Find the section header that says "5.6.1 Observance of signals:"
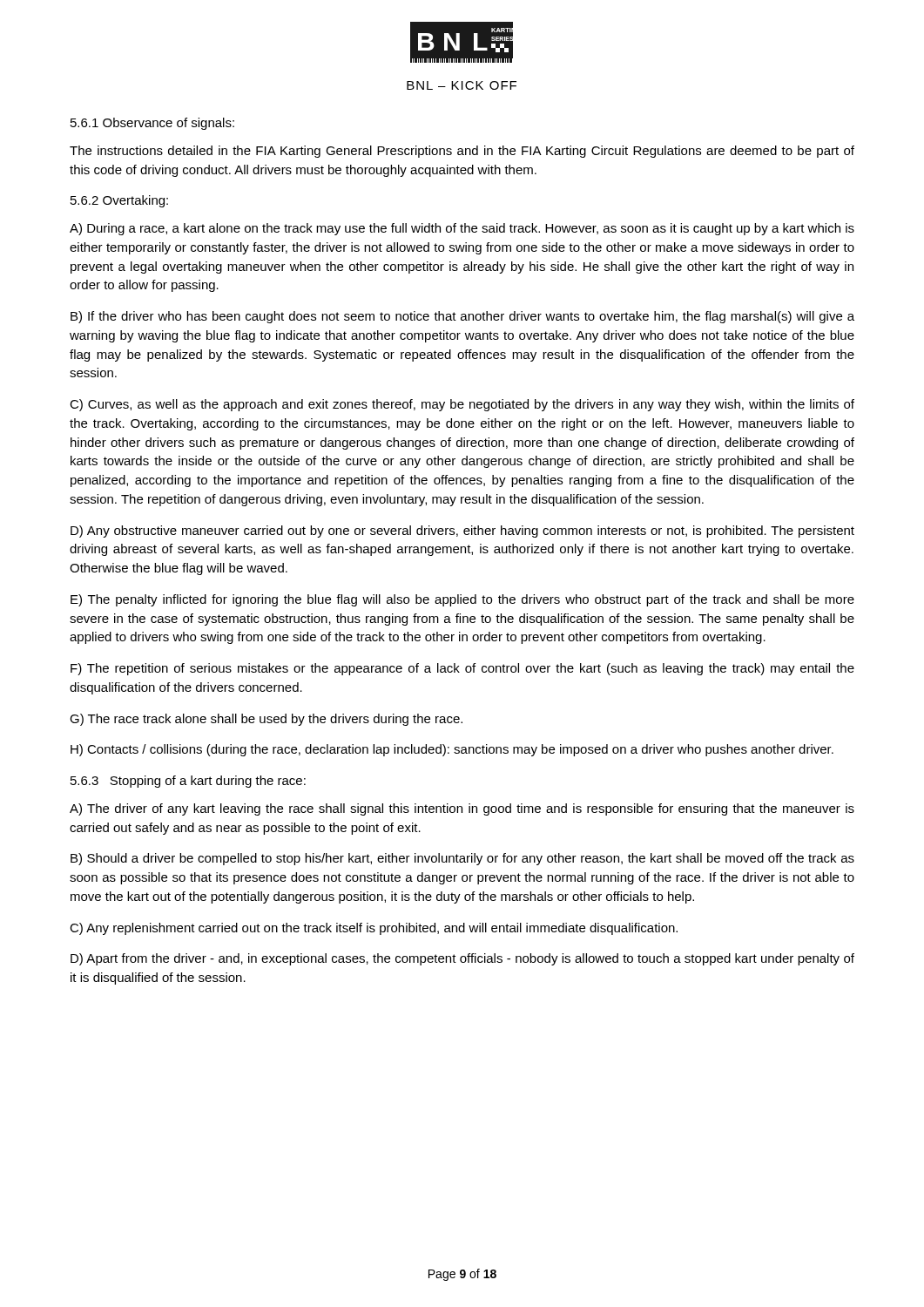The height and width of the screenshot is (1307, 924). [x=152, y=122]
